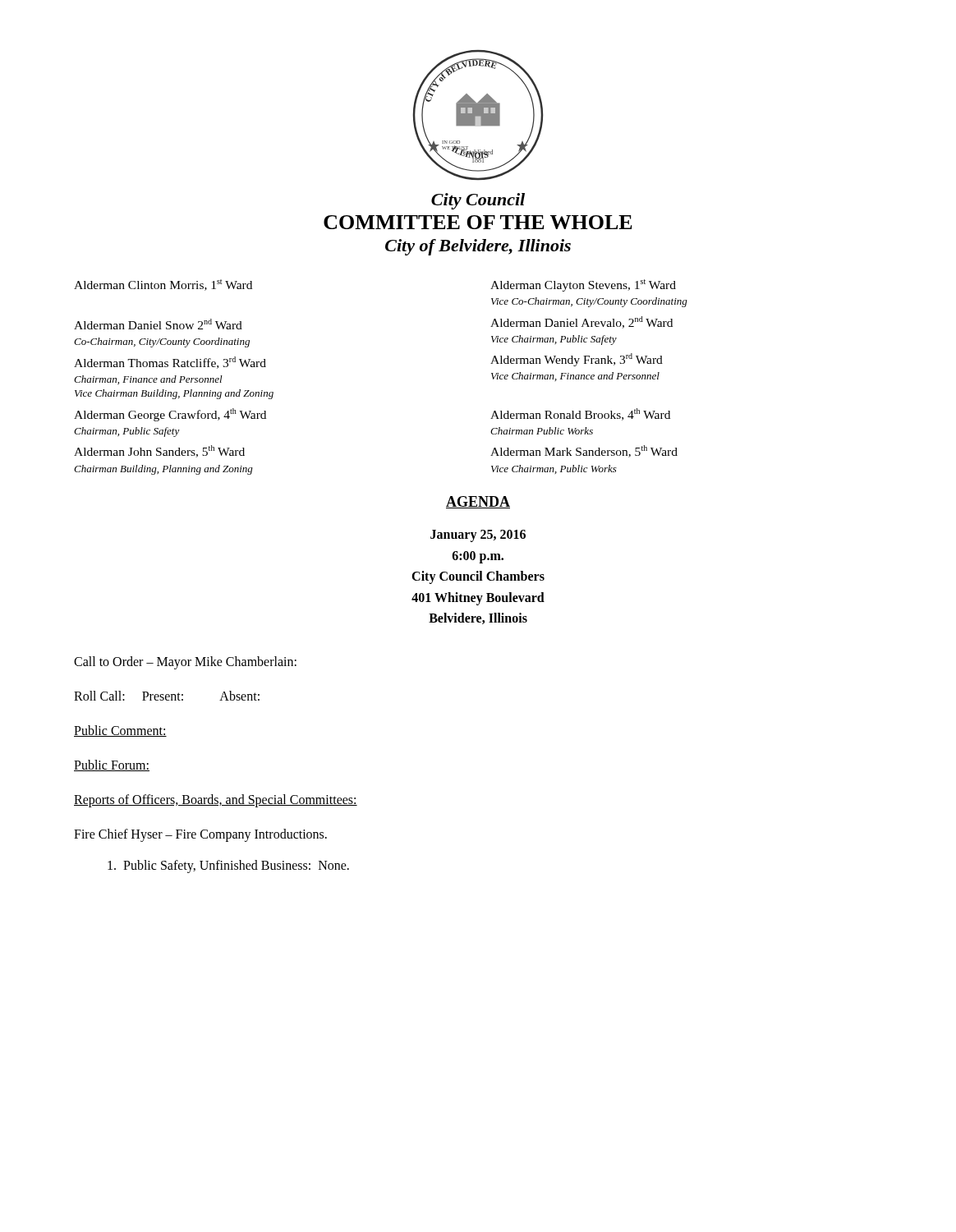Viewport: 956px width, 1232px height.
Task: Find the block on this page that starts "Public Safety, Unfinished"
Action: tap(228, 865)
